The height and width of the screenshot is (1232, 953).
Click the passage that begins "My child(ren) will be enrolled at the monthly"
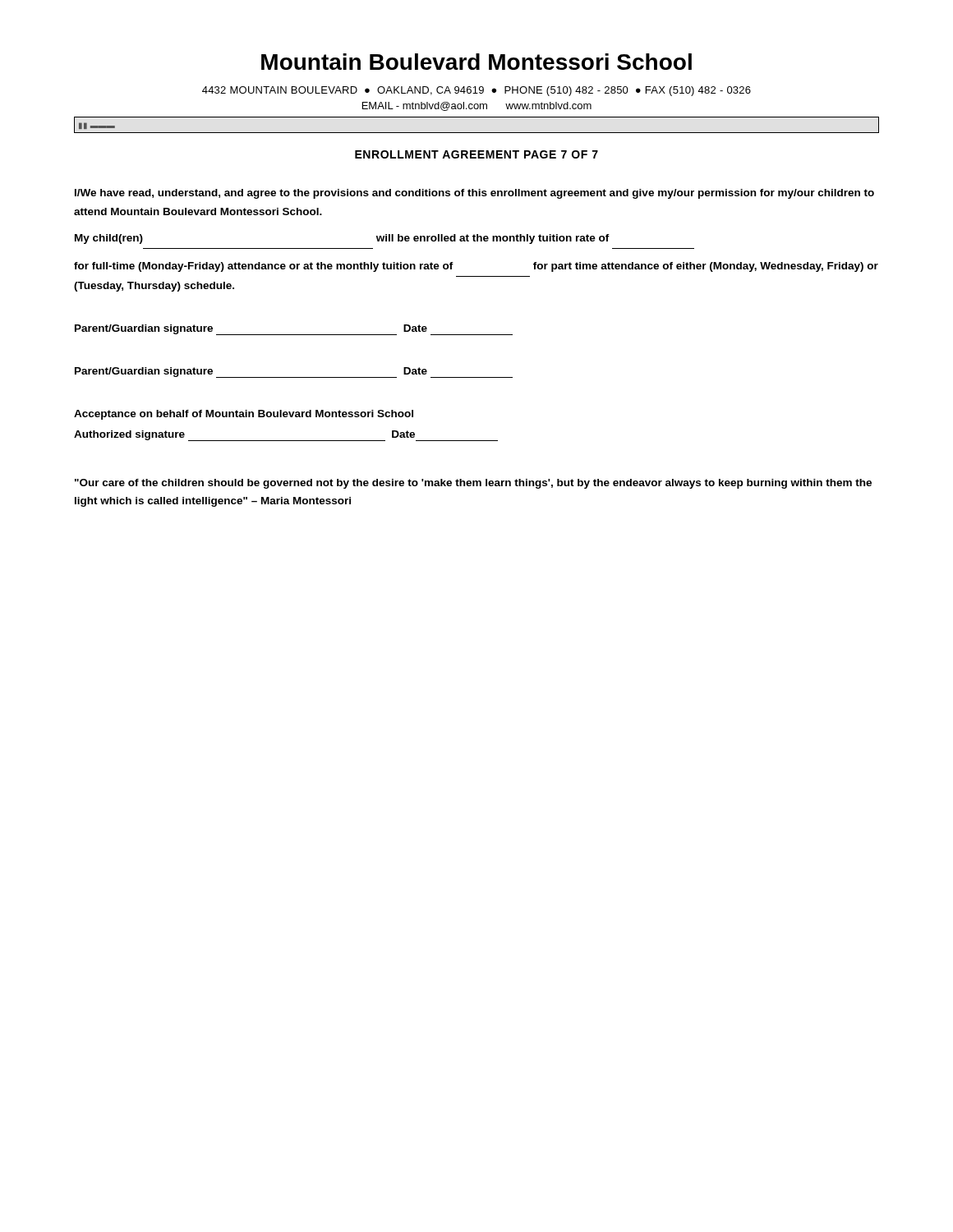384,238
